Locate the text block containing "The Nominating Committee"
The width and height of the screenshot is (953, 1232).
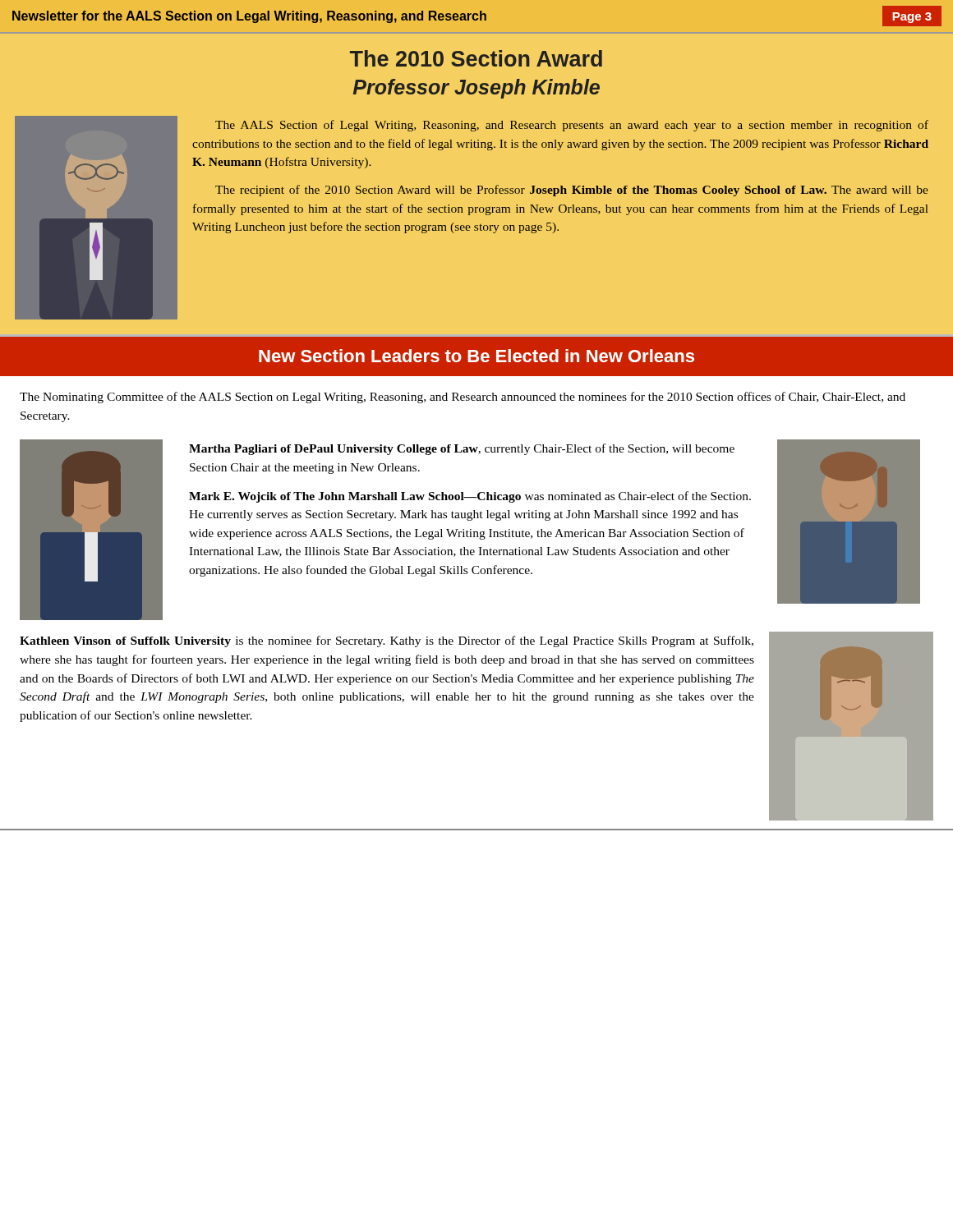[x=463, y=406]
